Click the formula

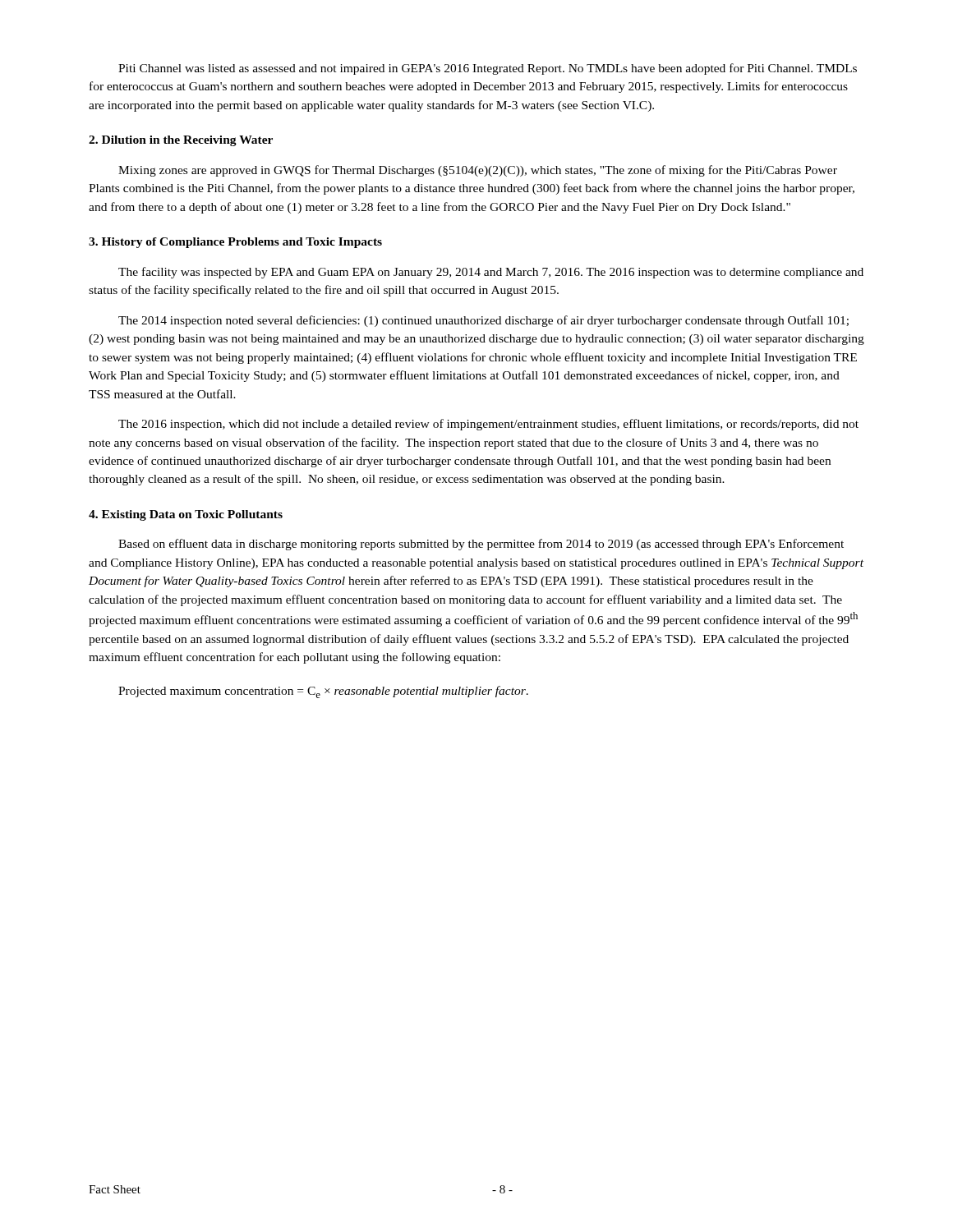[324, 692]
